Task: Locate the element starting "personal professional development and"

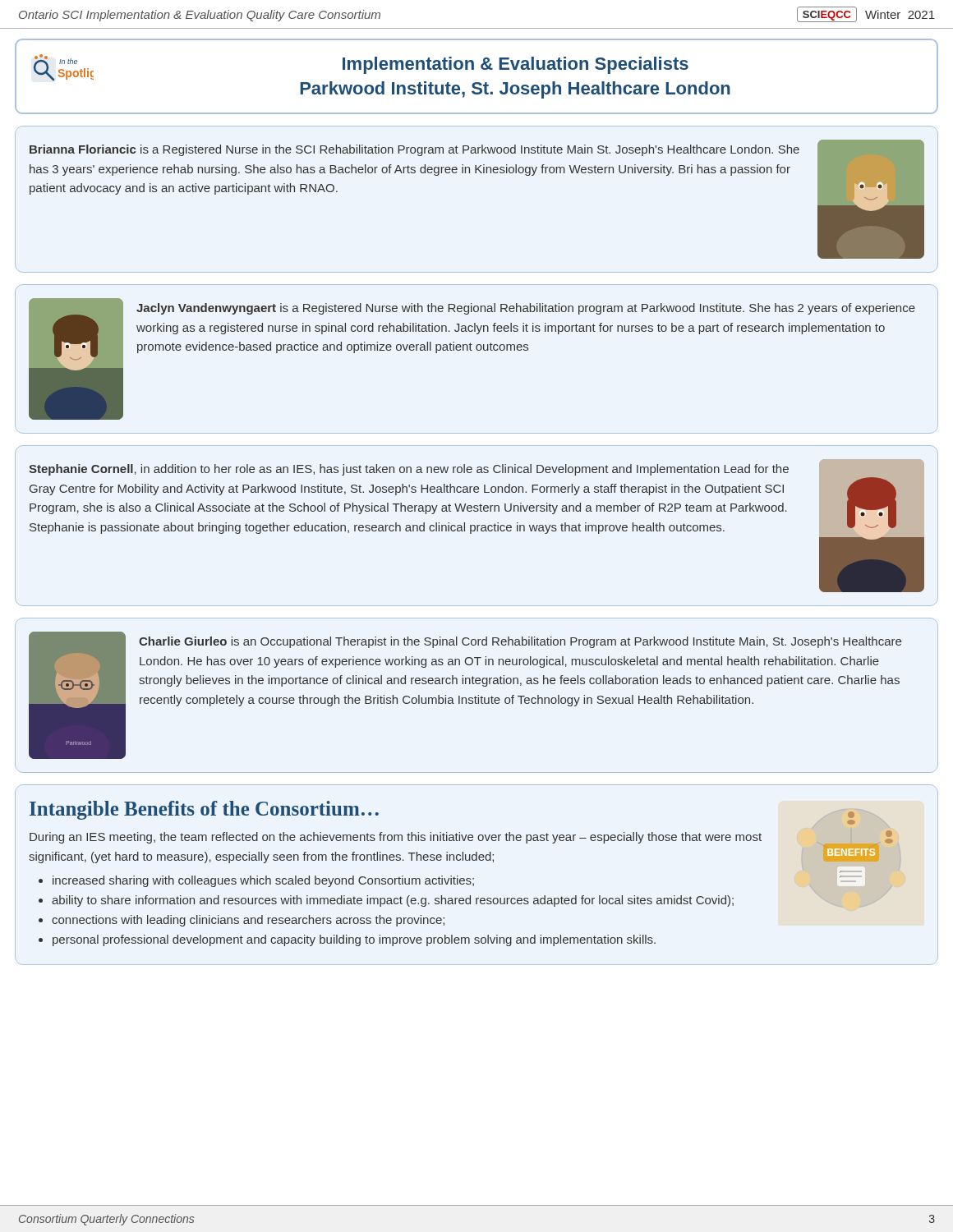Action: coord(354,939)
